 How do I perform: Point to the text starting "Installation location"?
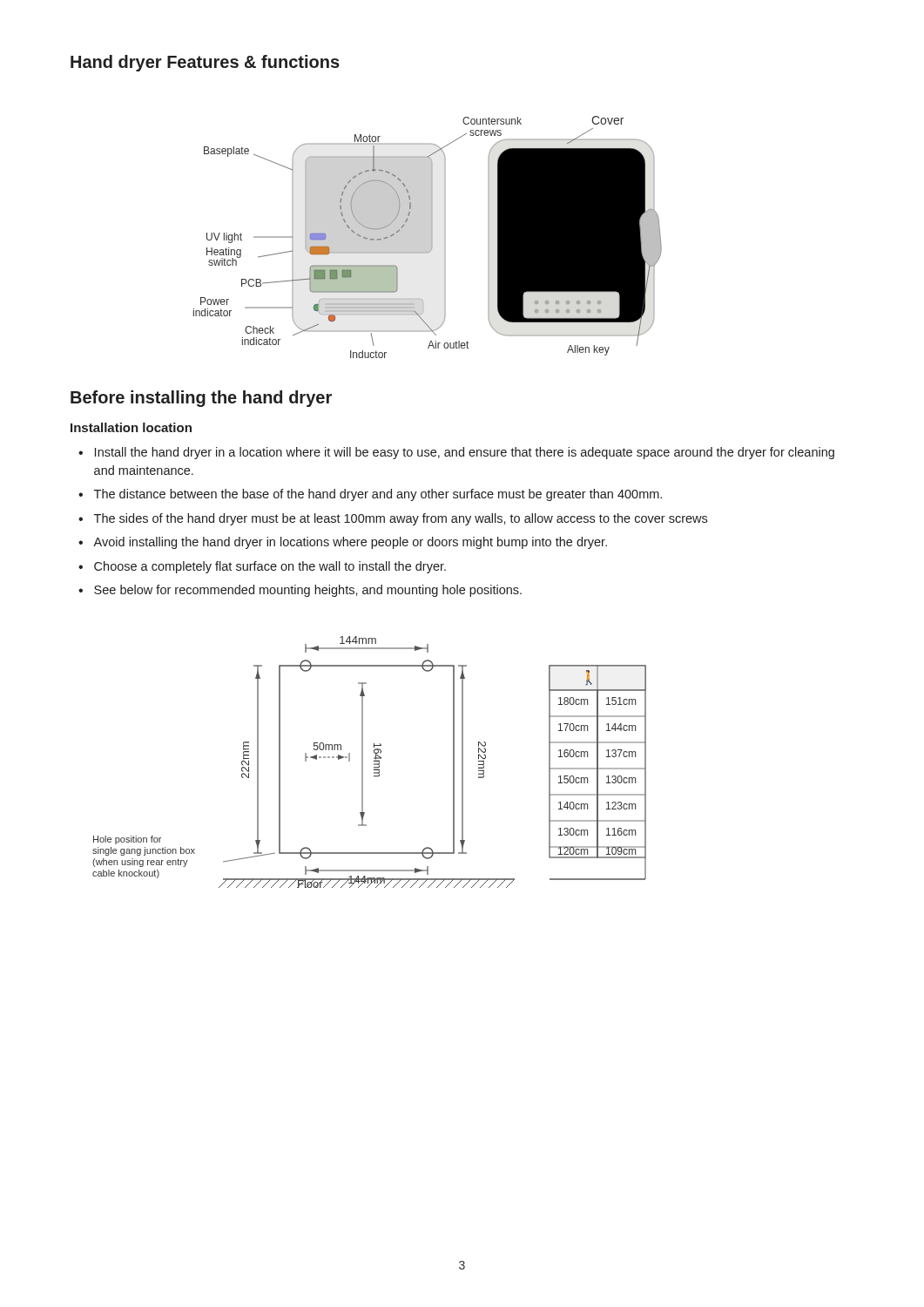click(x=131, y=427)
